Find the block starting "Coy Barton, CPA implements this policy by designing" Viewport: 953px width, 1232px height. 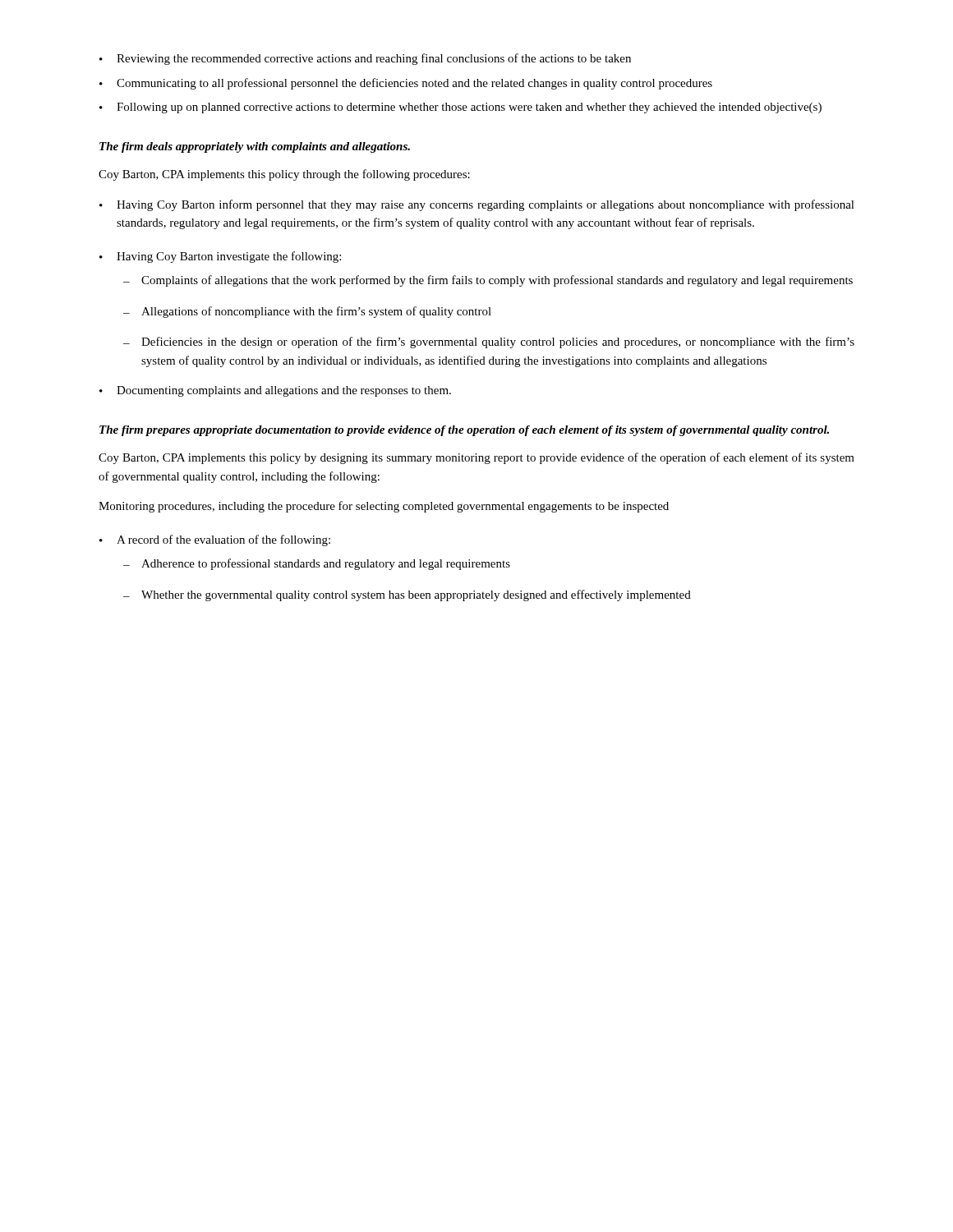[476, 467]
